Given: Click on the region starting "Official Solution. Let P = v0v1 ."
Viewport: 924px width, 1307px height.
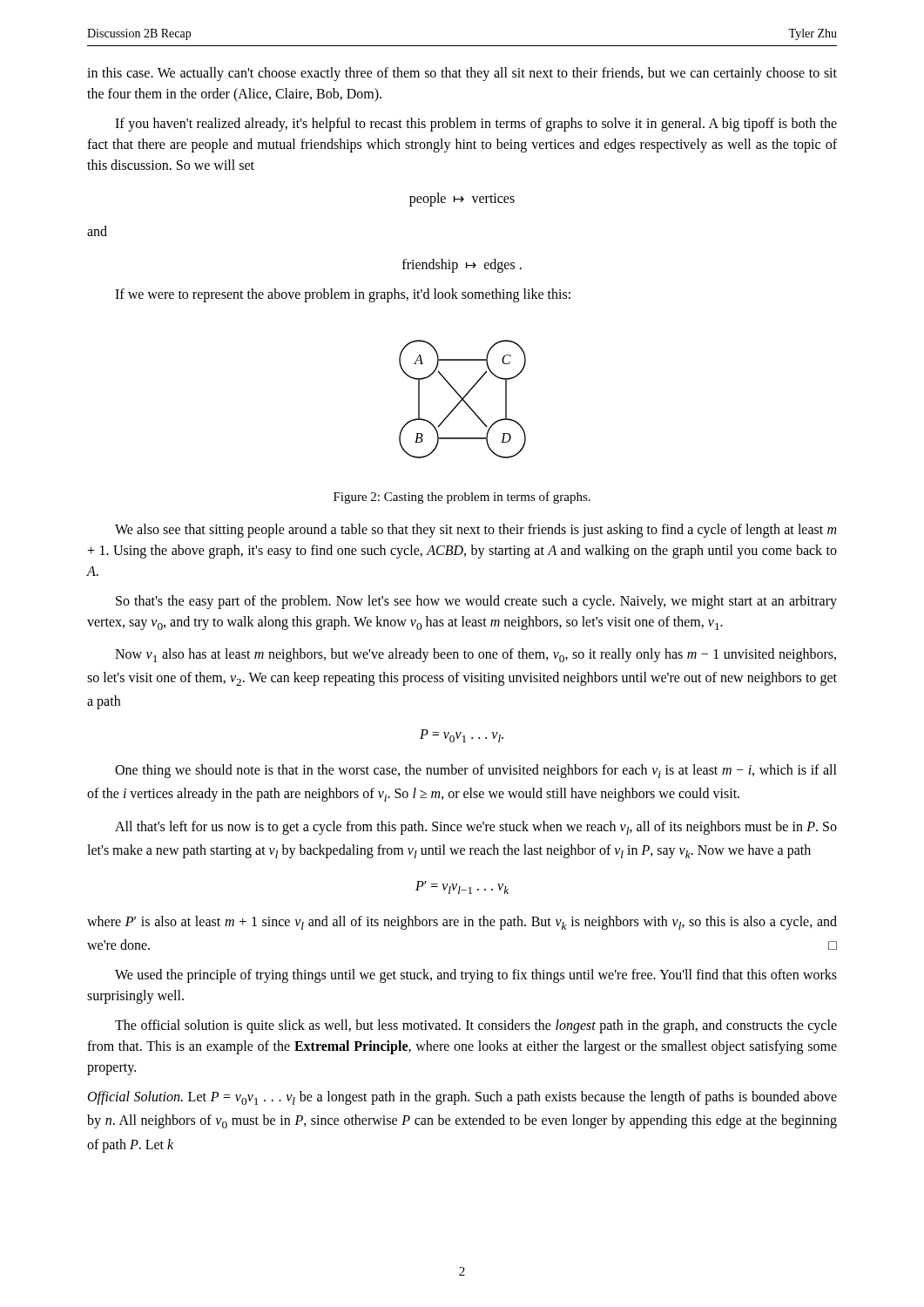Looking at the screenshot, I should point(462,1121).
